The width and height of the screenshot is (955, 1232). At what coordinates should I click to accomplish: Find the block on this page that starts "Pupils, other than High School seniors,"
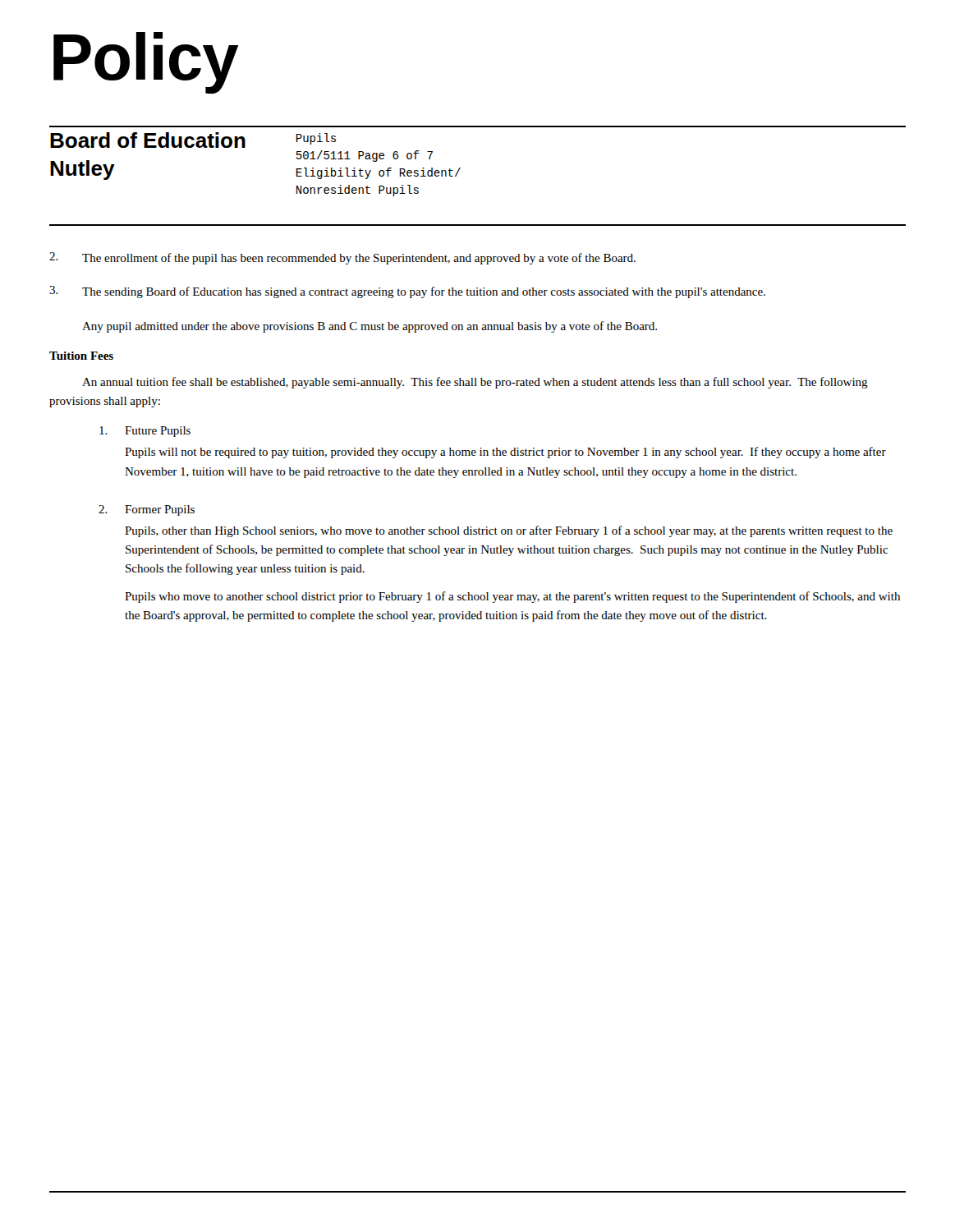tap(509, 549)
